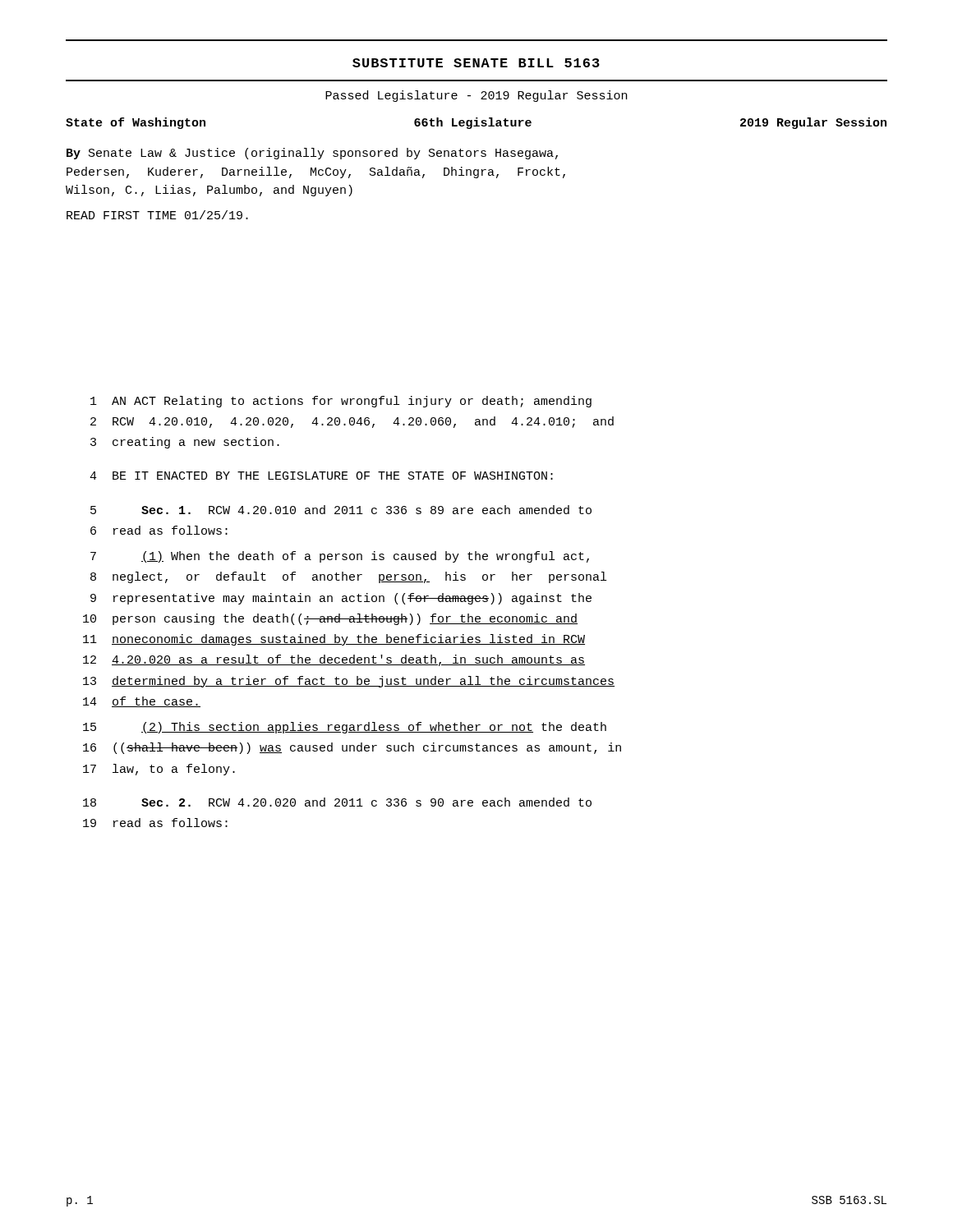Click on the list item containing "11 noneconomic damages sustained by the beneficiaries"
The width and height of the screenshot is (953, 1232).
476,640
